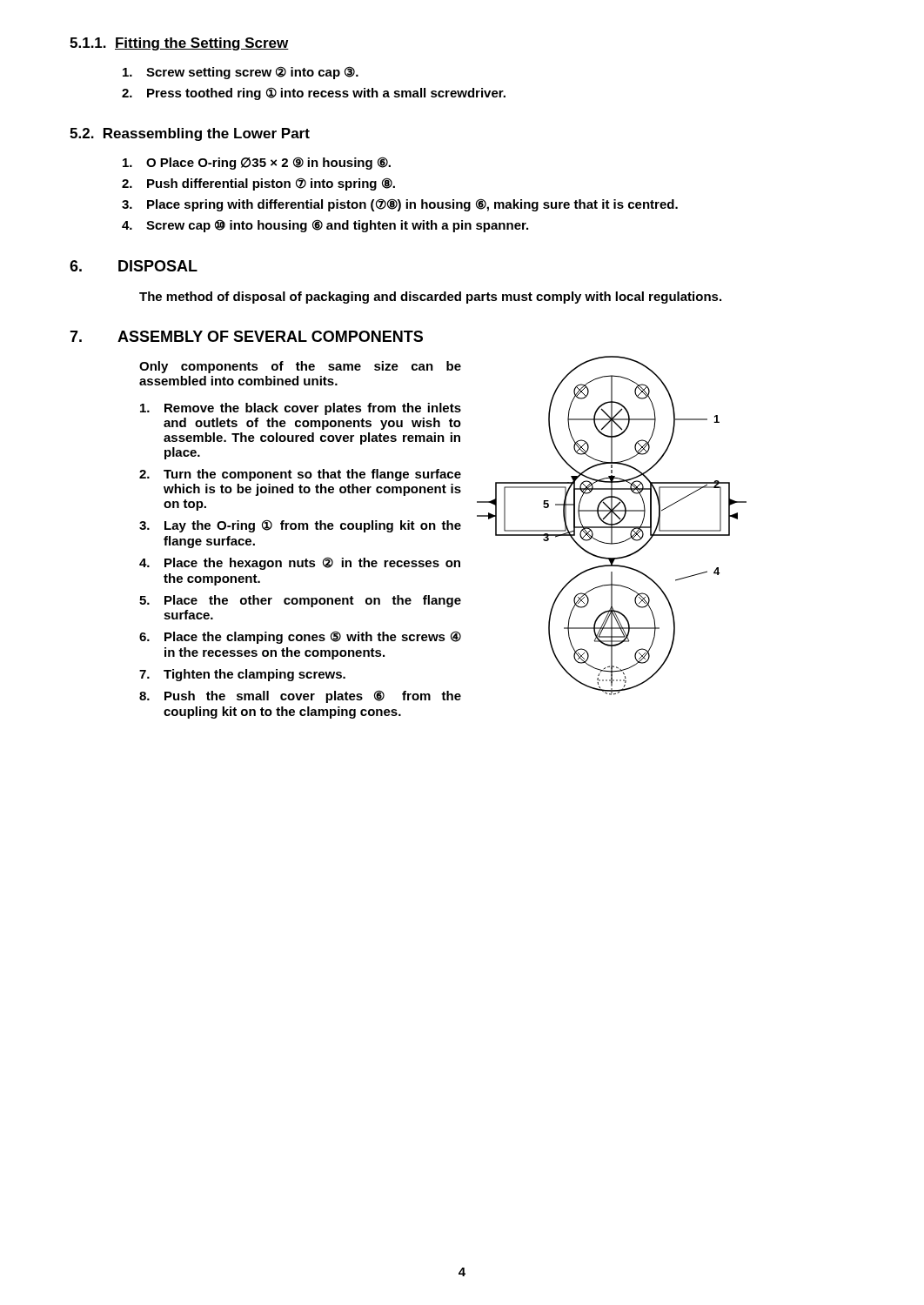Select the passage starting "6. DISPOSAL"

tap(134, 267)
